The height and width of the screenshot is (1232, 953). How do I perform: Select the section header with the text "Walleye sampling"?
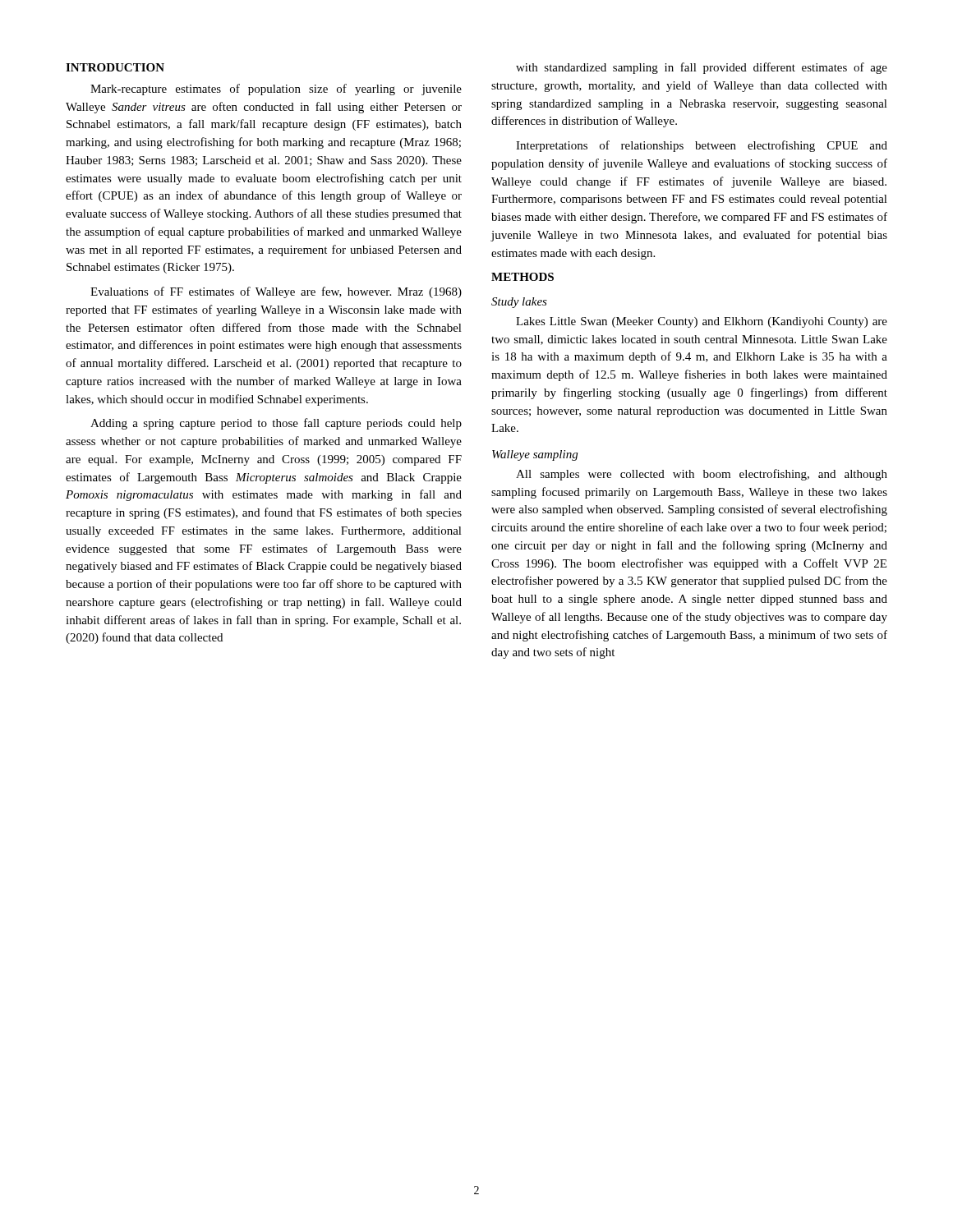click(535, 454)
